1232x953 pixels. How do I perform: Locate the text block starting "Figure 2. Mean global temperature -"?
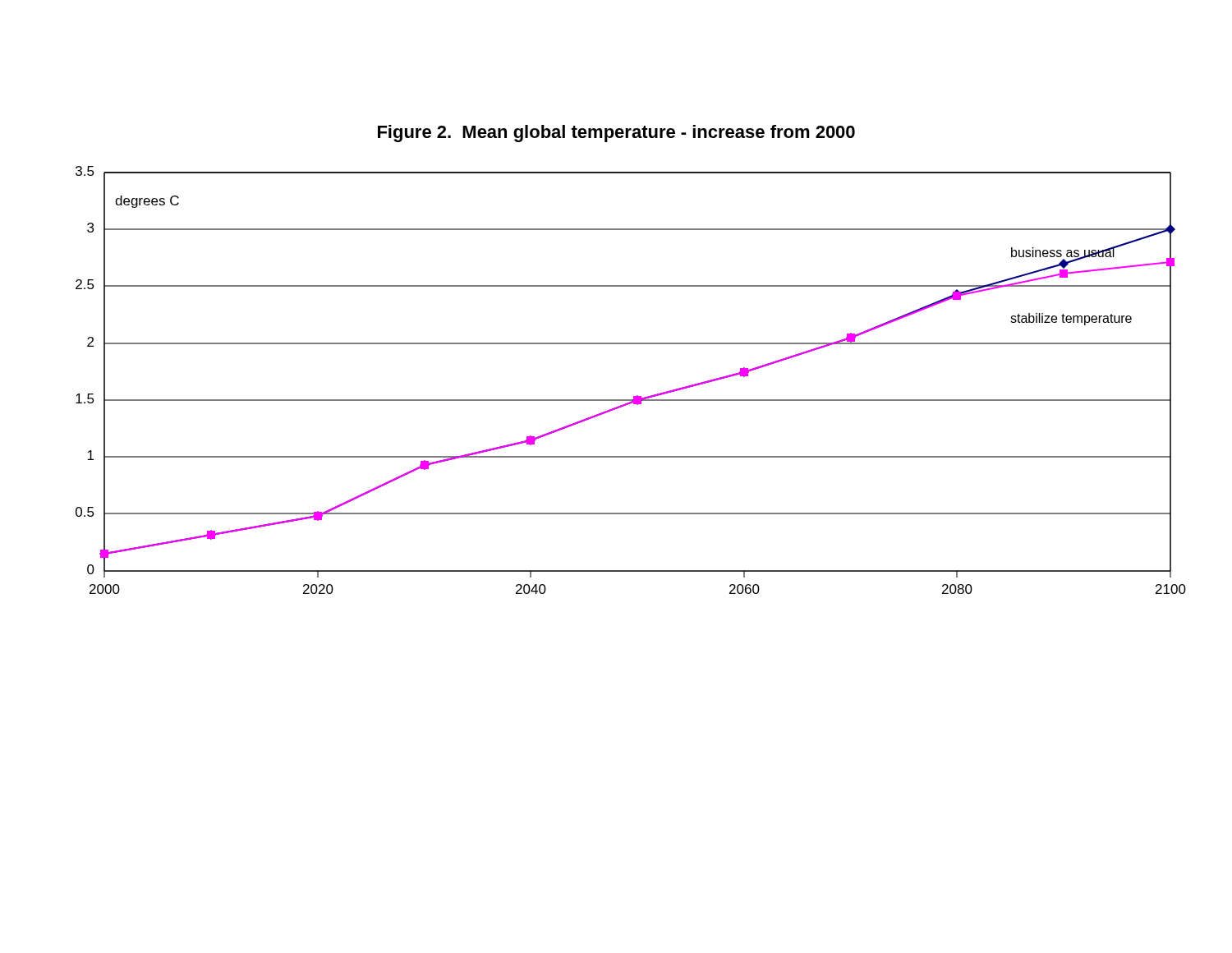(616, 132)
